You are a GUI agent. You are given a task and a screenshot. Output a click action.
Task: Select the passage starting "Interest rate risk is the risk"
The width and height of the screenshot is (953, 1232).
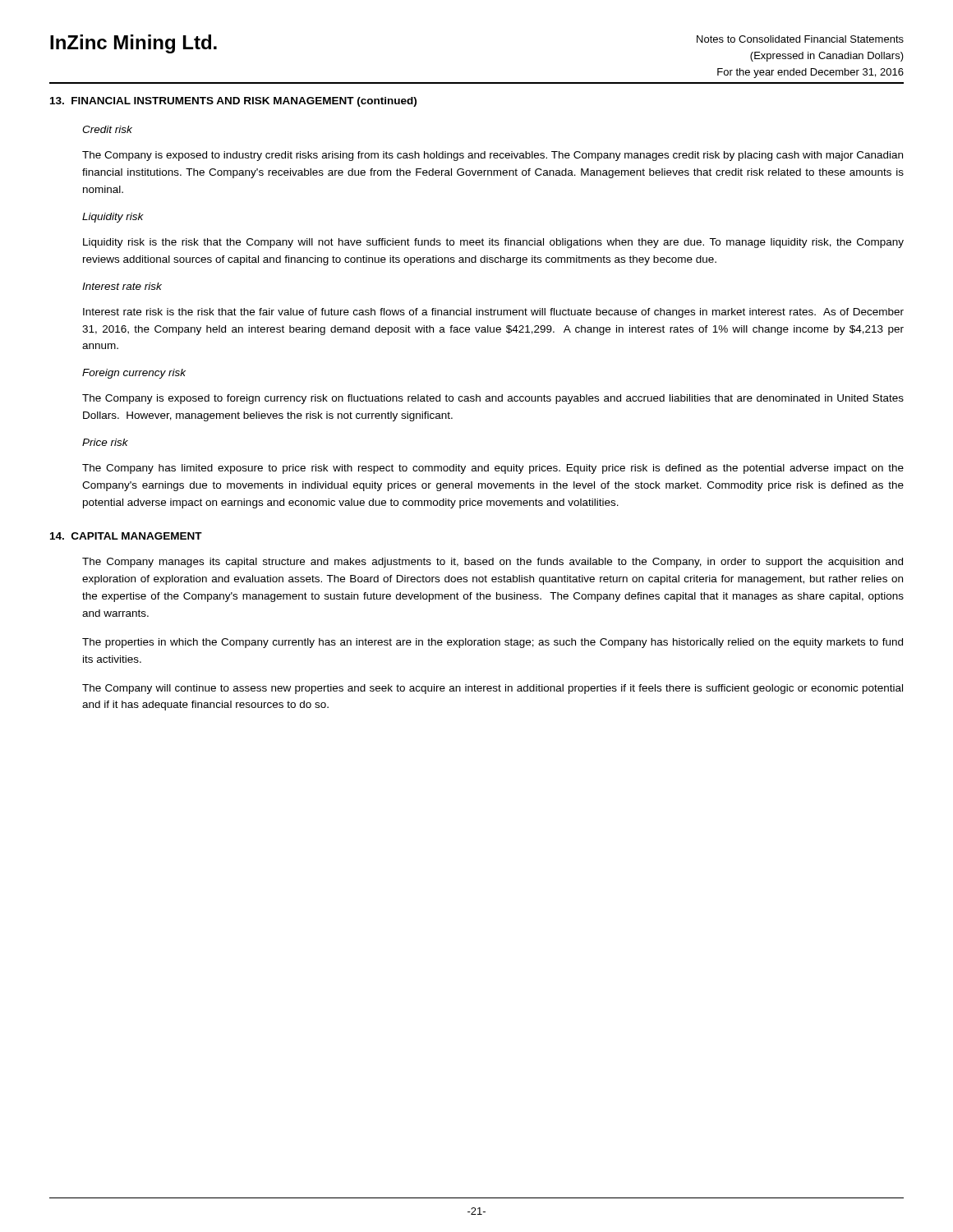pyautogui.click(x=493, y=329)
